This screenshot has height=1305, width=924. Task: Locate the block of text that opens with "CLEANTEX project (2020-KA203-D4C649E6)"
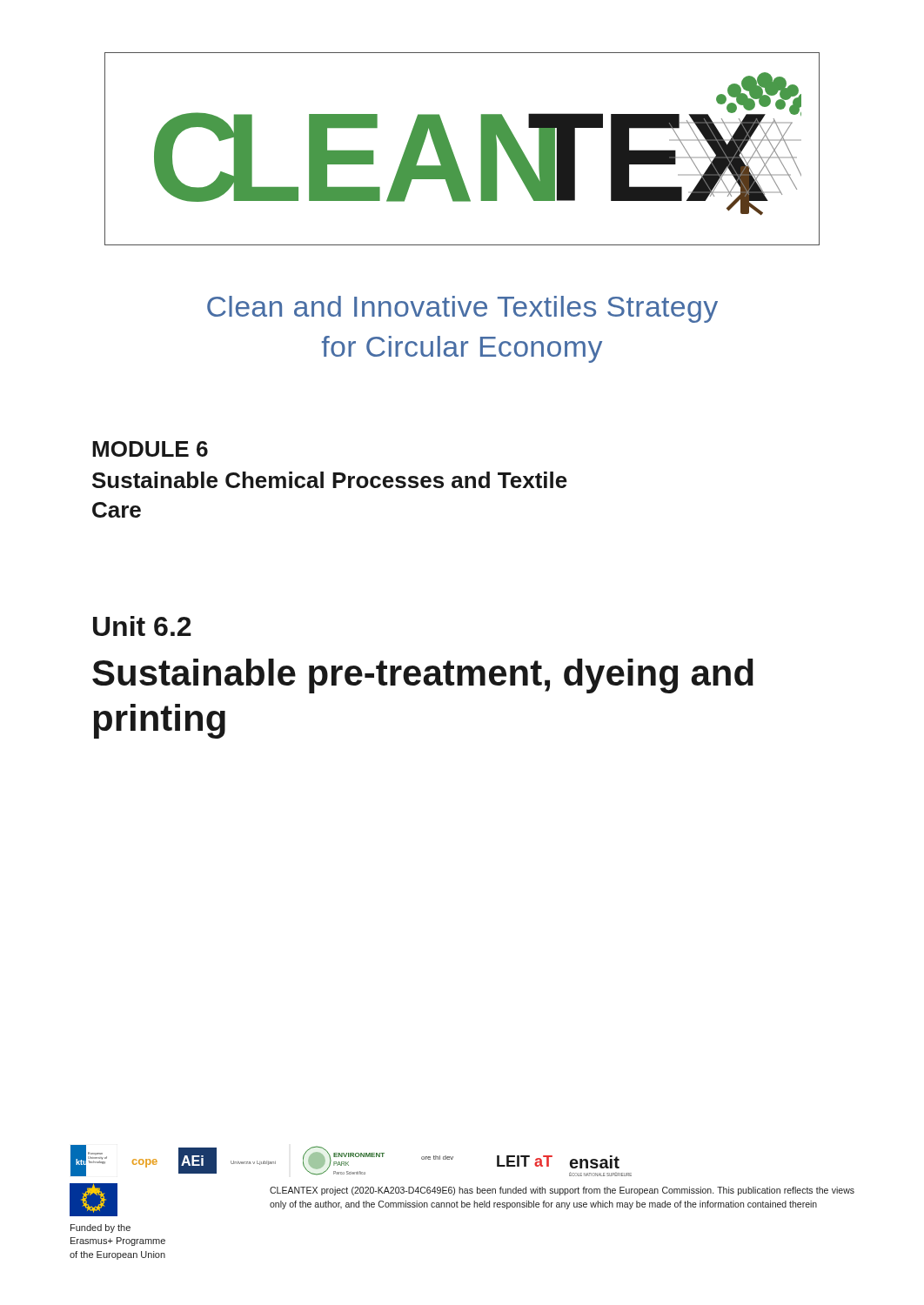point(562,1197)
